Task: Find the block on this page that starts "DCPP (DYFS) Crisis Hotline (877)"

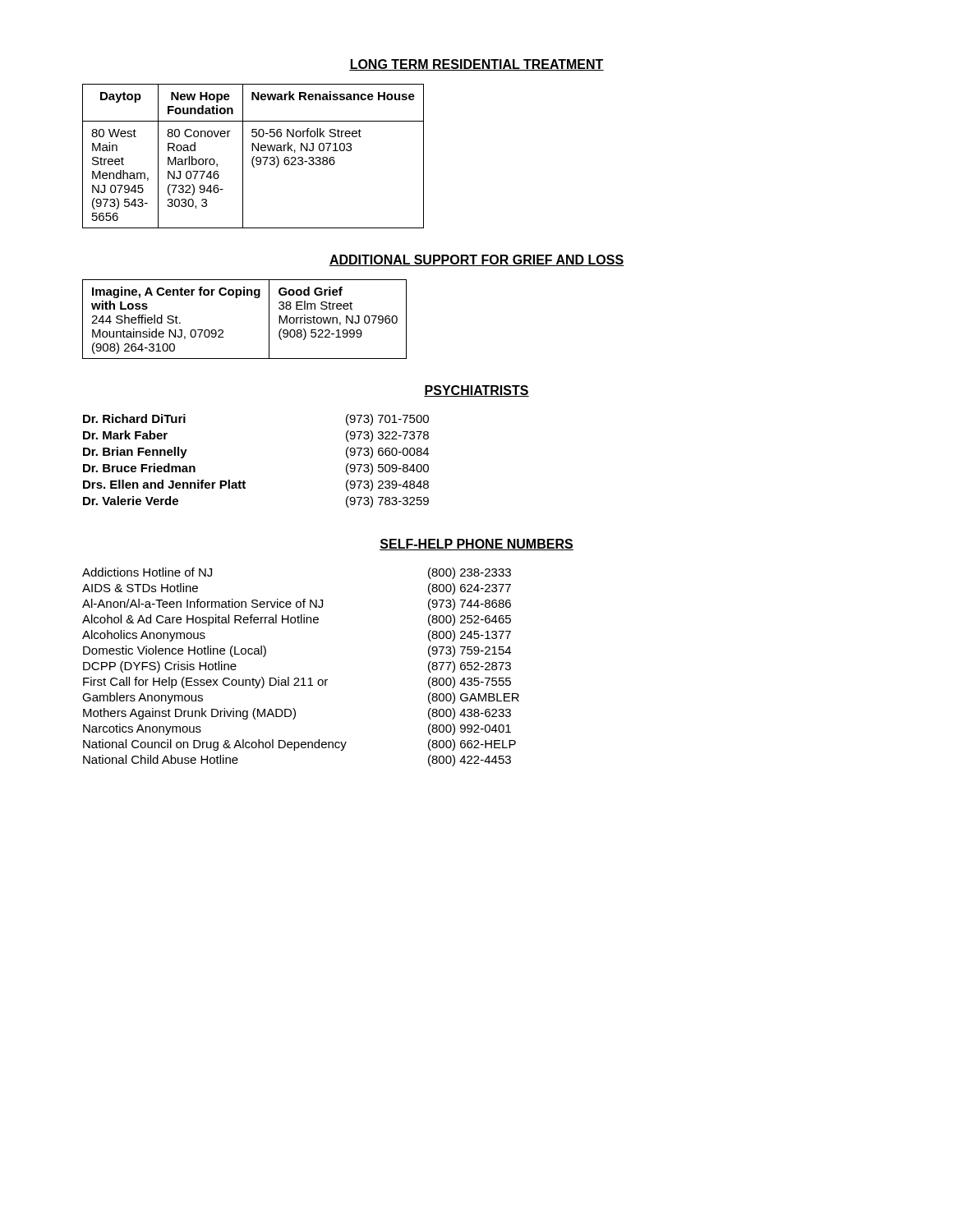Action: [x=159, y=667]
